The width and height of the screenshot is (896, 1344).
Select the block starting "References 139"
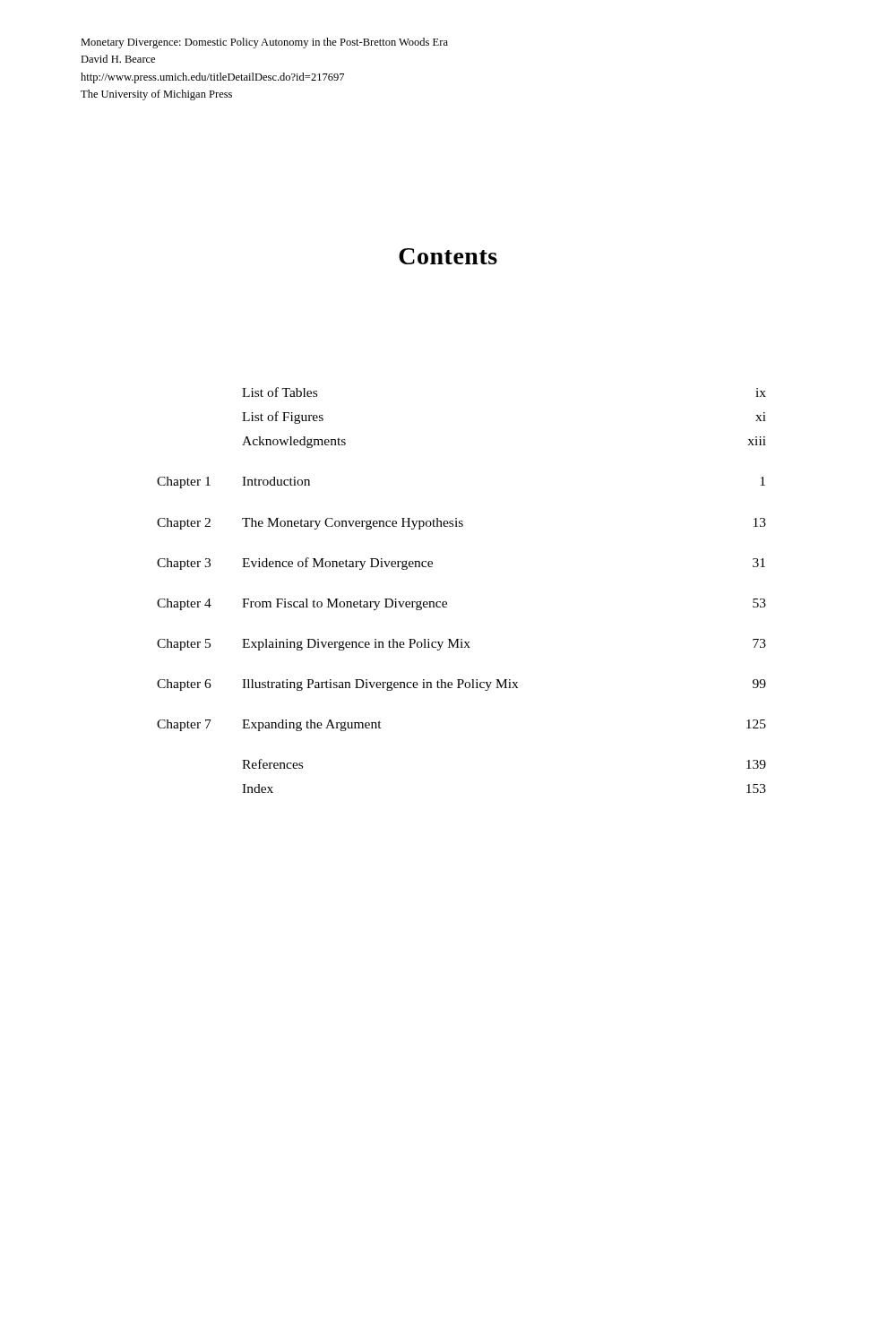263,764
